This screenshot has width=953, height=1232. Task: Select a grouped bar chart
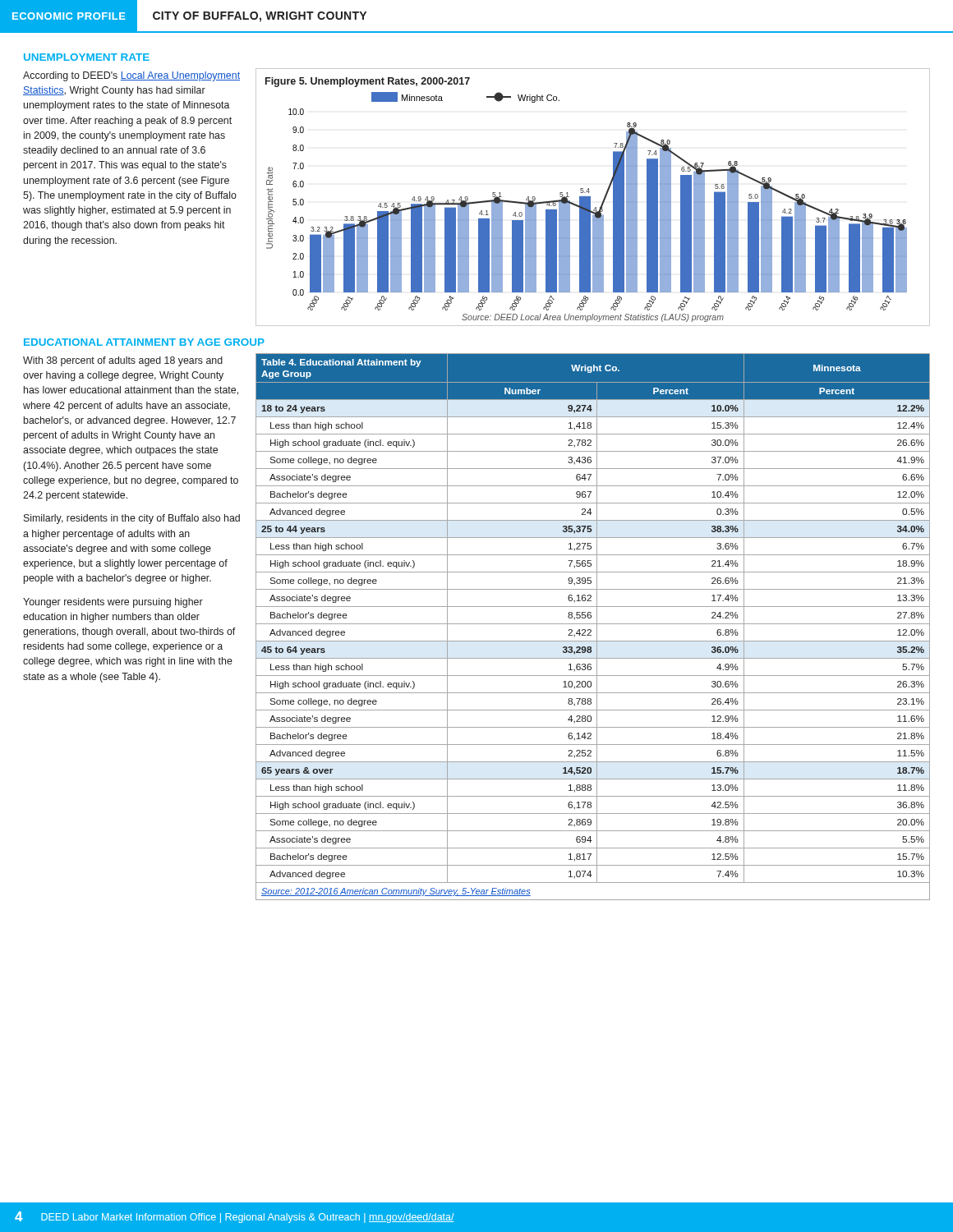[x=593, y=197]
